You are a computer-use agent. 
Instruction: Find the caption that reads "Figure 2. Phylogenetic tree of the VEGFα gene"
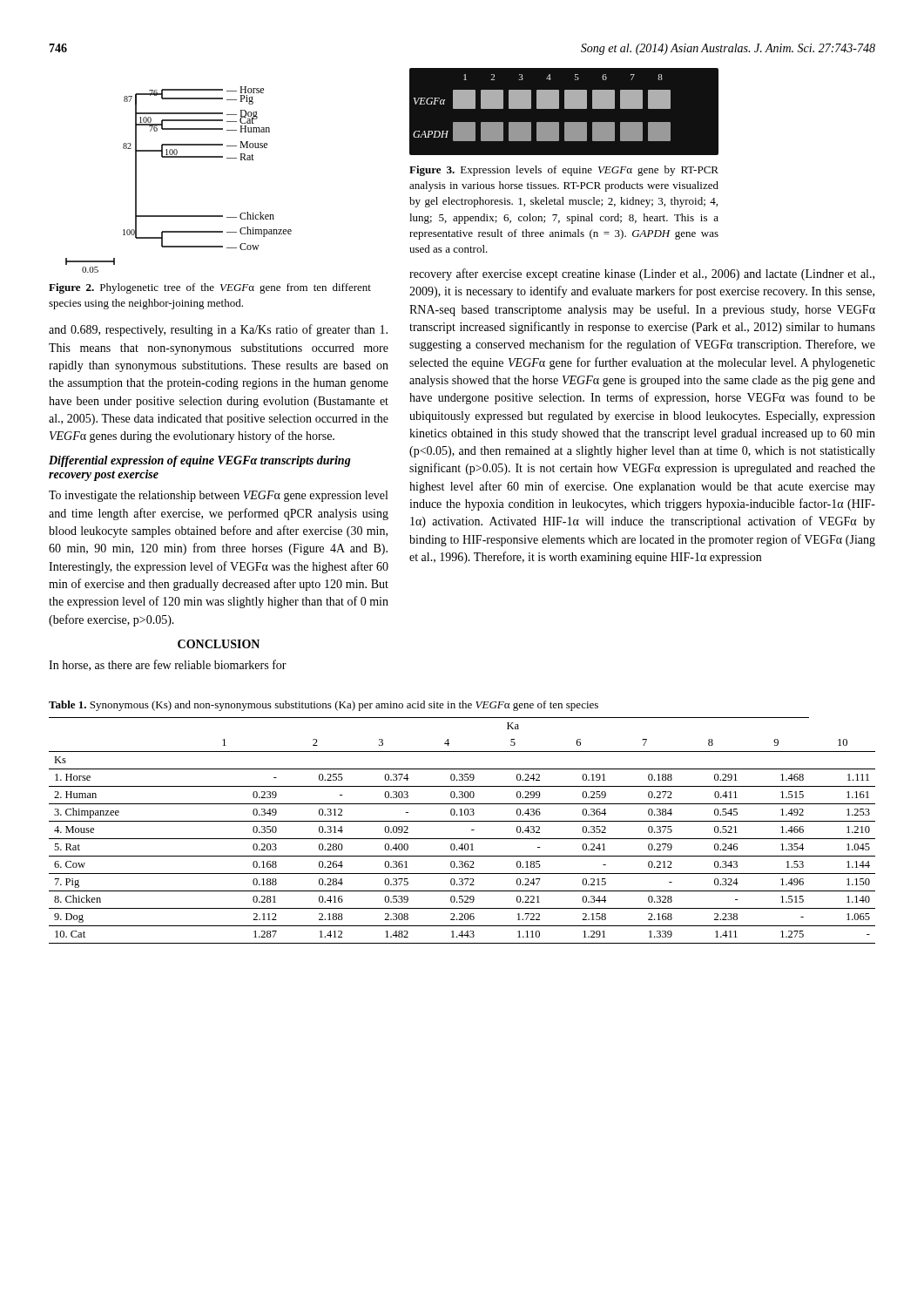tap(210, 295)
